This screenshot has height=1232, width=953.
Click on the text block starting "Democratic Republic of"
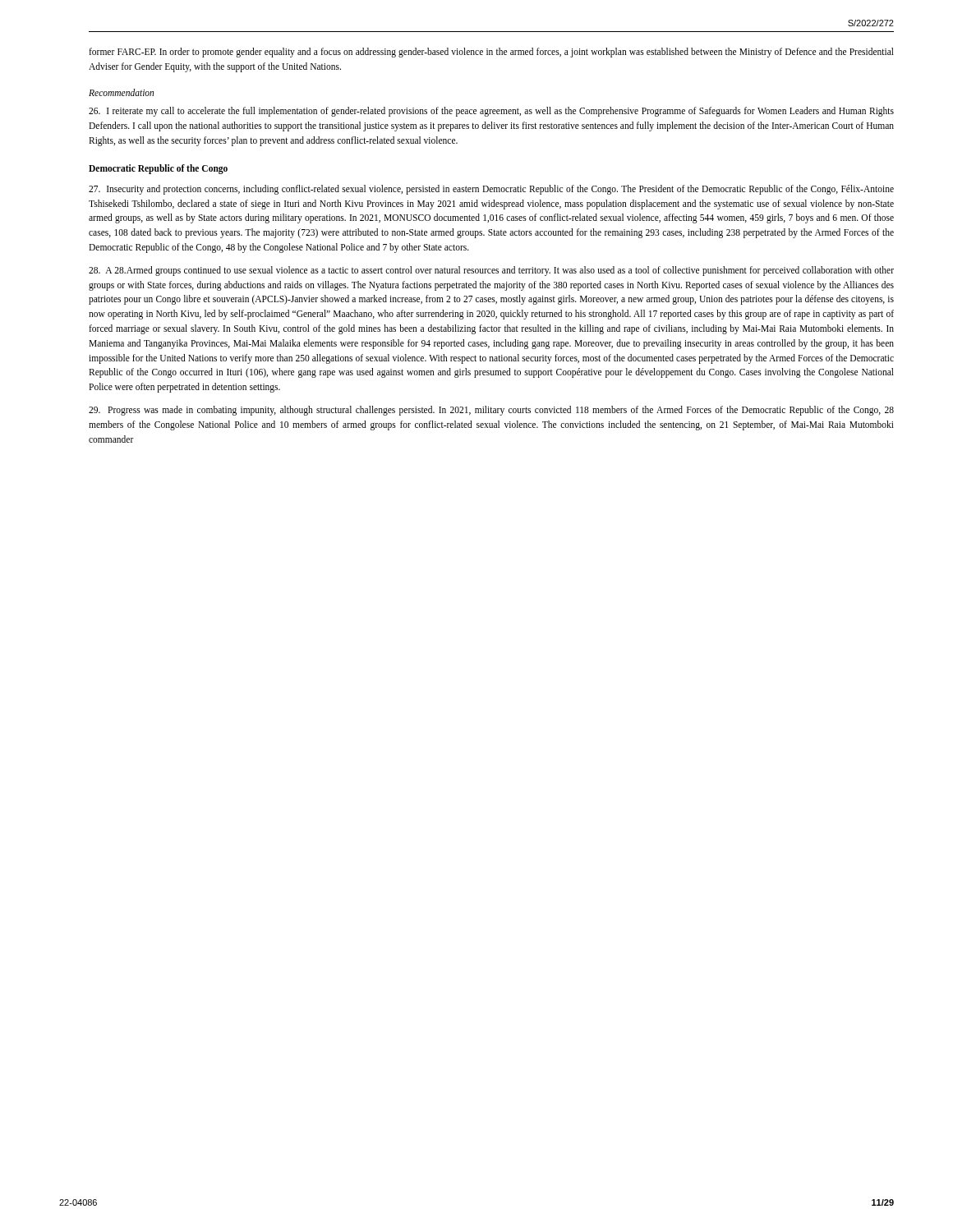coord(158,169)
